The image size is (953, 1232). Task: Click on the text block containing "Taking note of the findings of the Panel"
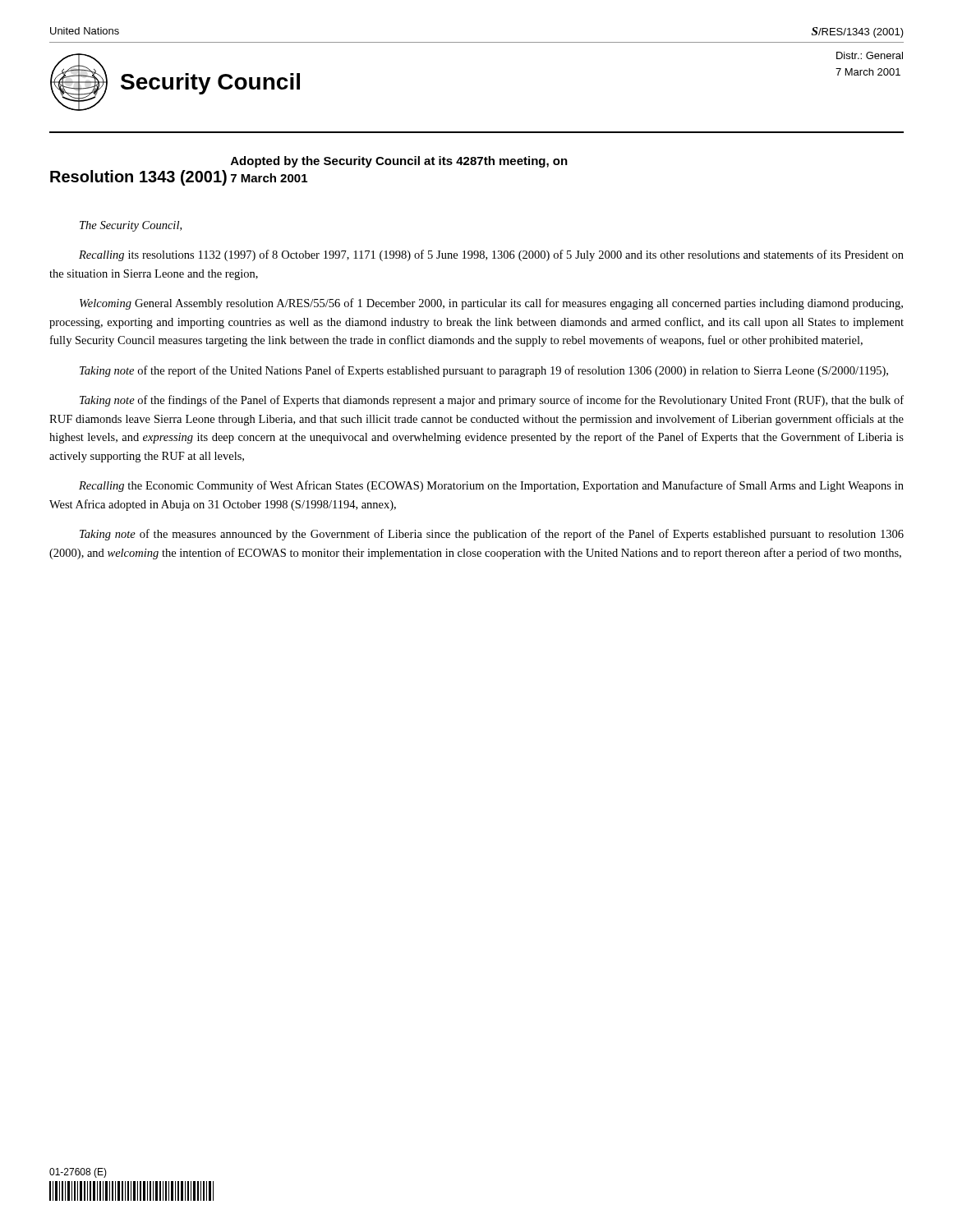476,428
